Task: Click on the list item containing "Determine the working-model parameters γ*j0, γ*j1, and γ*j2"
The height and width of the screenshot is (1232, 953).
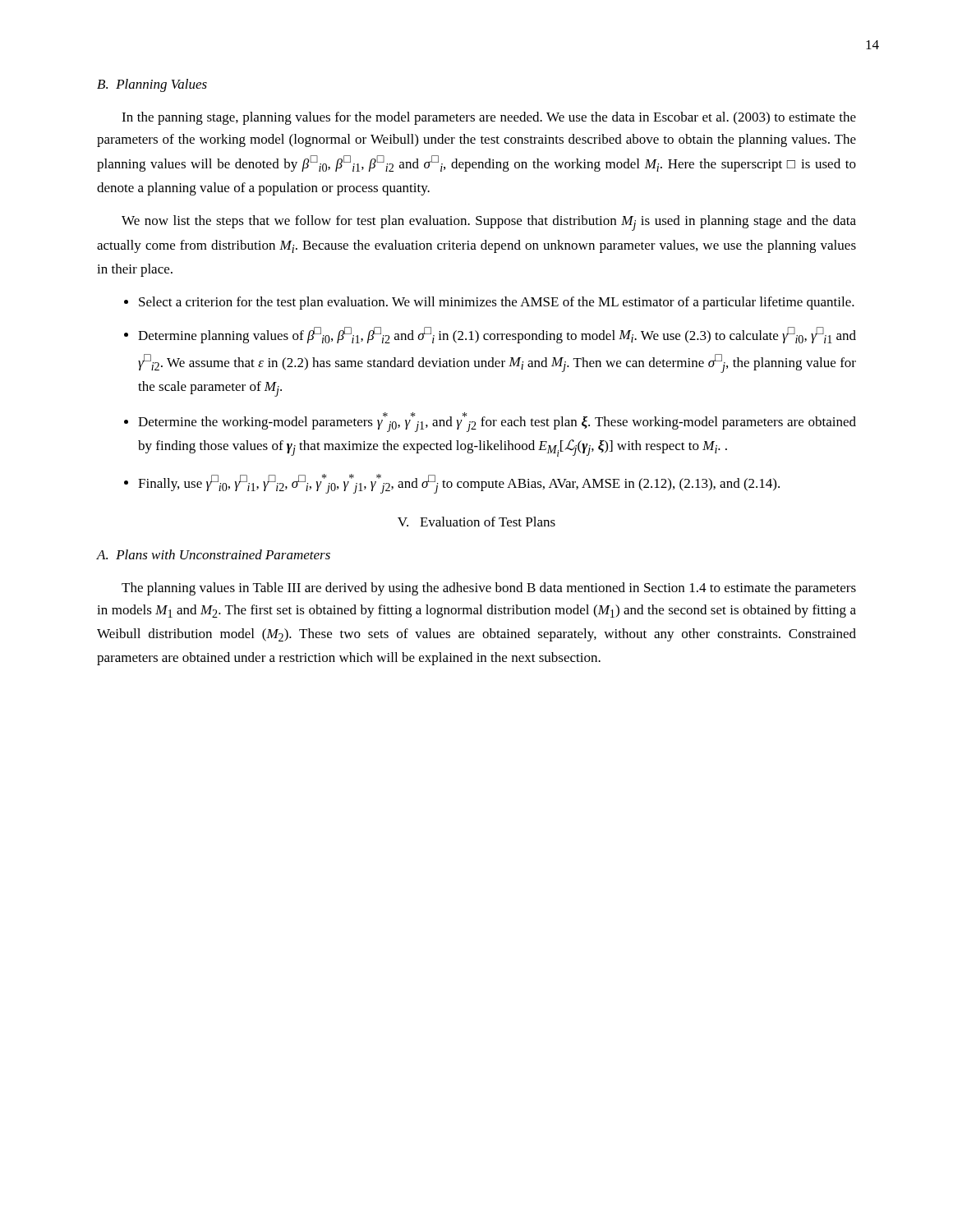Action: [x=489, y=435]
